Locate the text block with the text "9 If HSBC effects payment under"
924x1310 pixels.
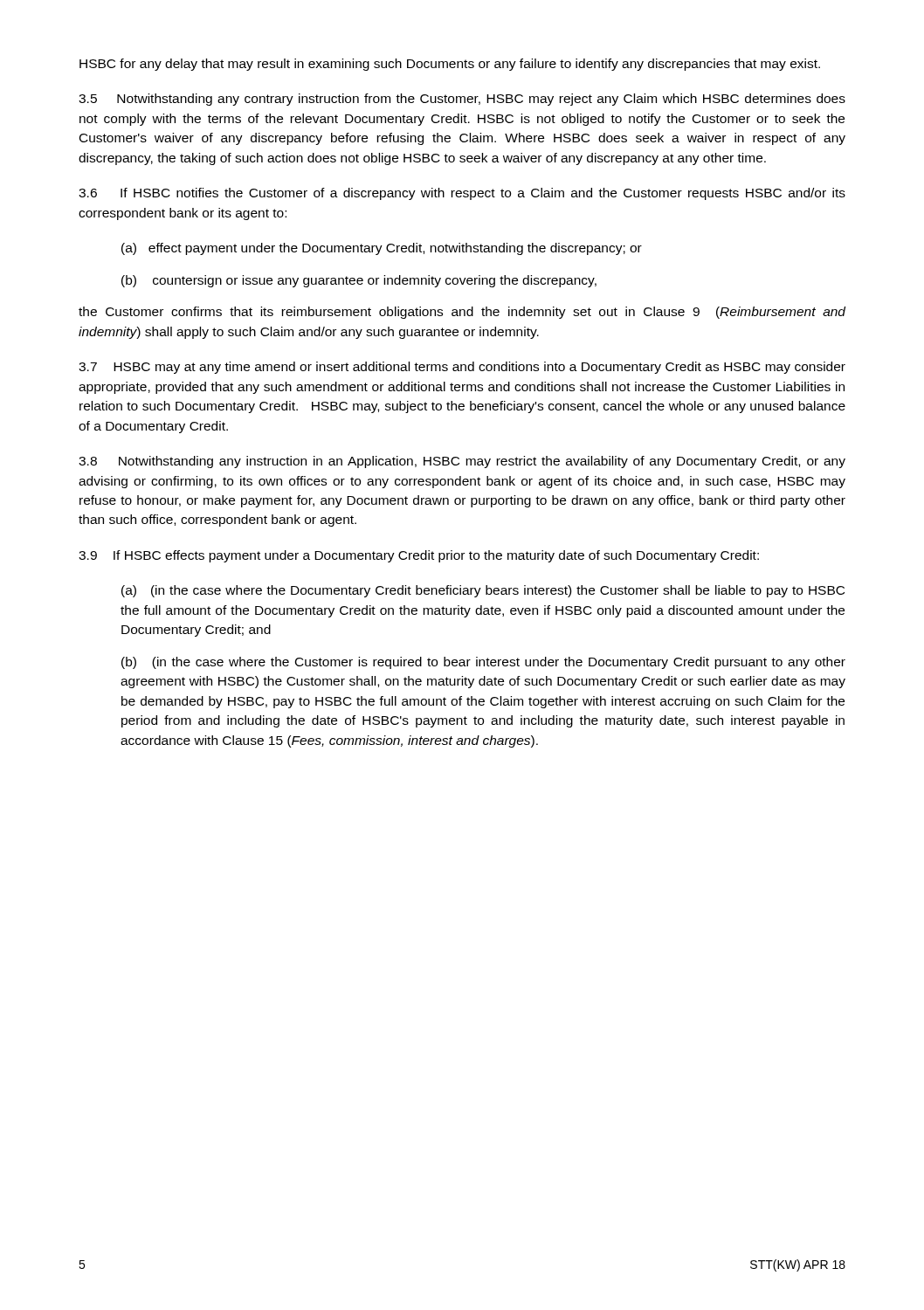click(x=419, y=555)
